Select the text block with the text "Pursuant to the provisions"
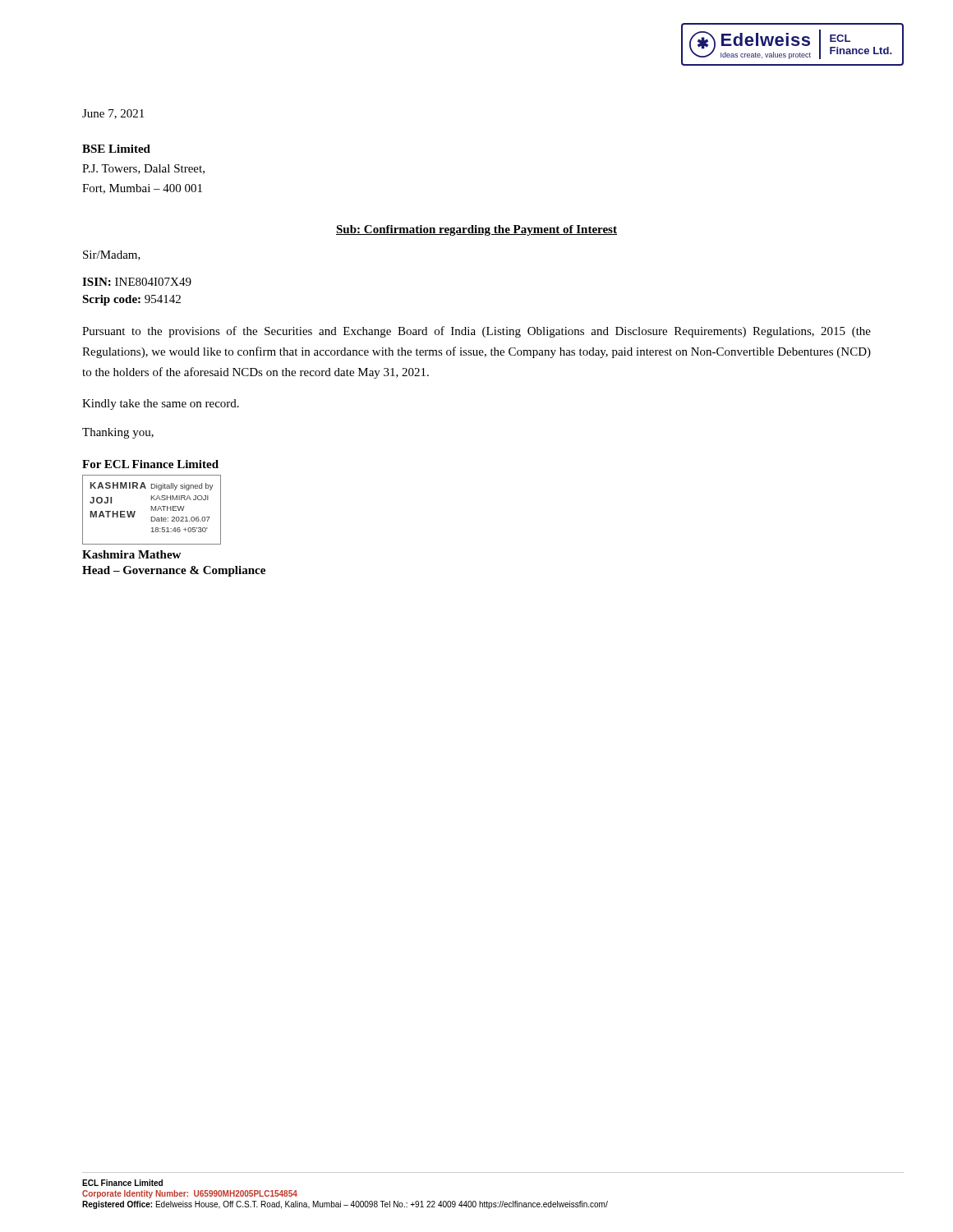This screenshot has width=953, height=1232. click(476, 351)
